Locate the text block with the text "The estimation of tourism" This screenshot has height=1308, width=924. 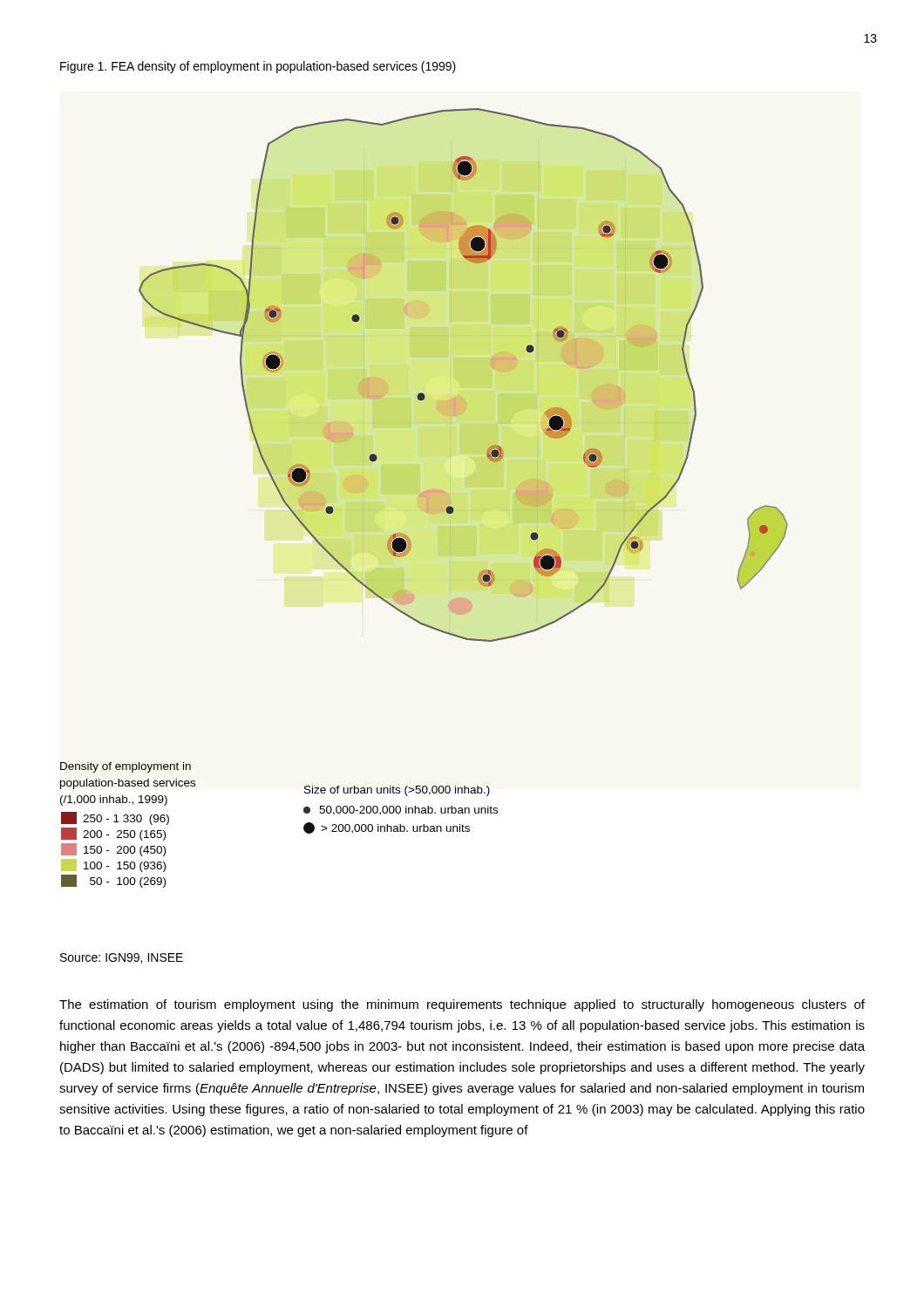point(462,1067)
